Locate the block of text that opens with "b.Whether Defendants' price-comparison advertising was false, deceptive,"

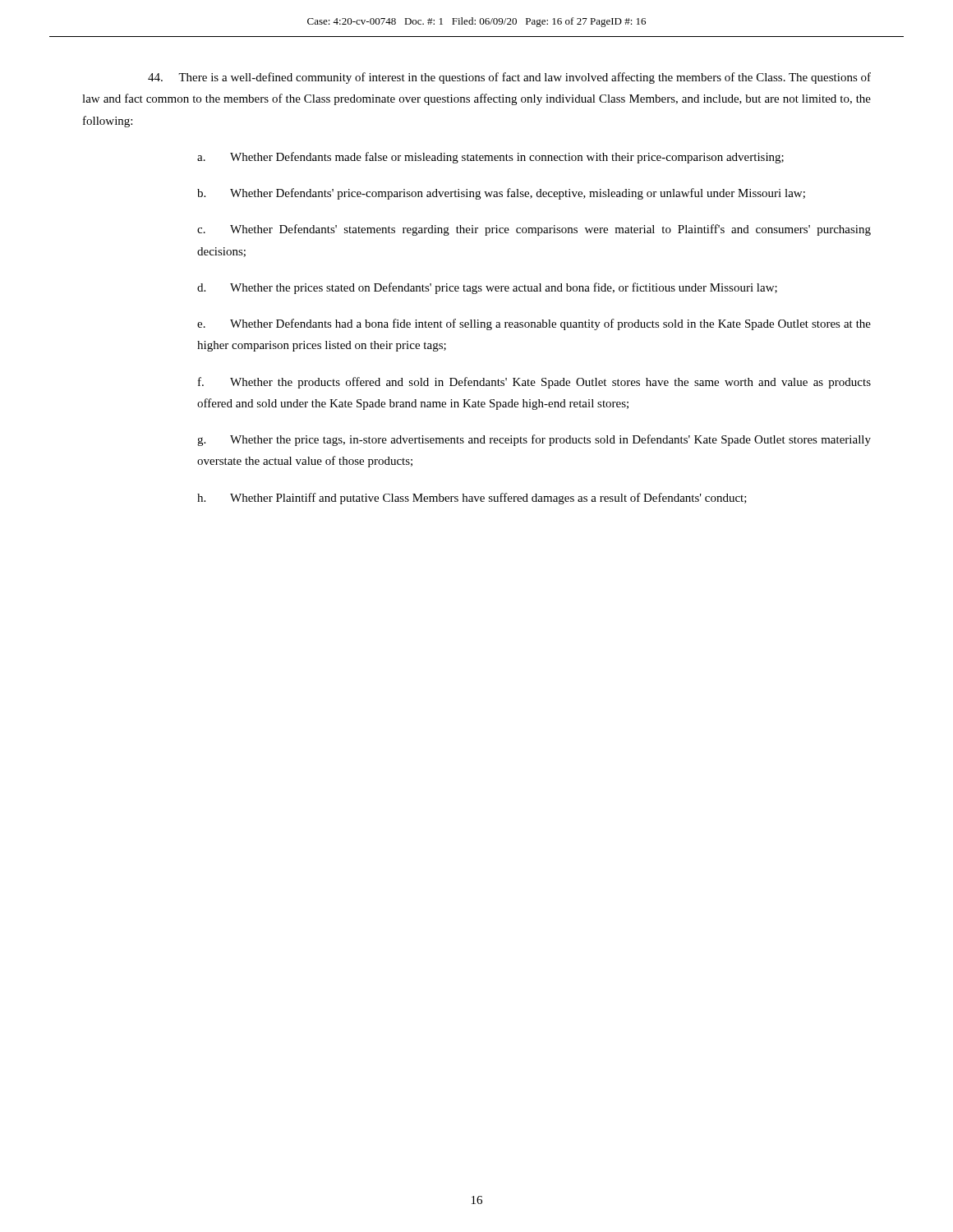[x=501, y=193]
